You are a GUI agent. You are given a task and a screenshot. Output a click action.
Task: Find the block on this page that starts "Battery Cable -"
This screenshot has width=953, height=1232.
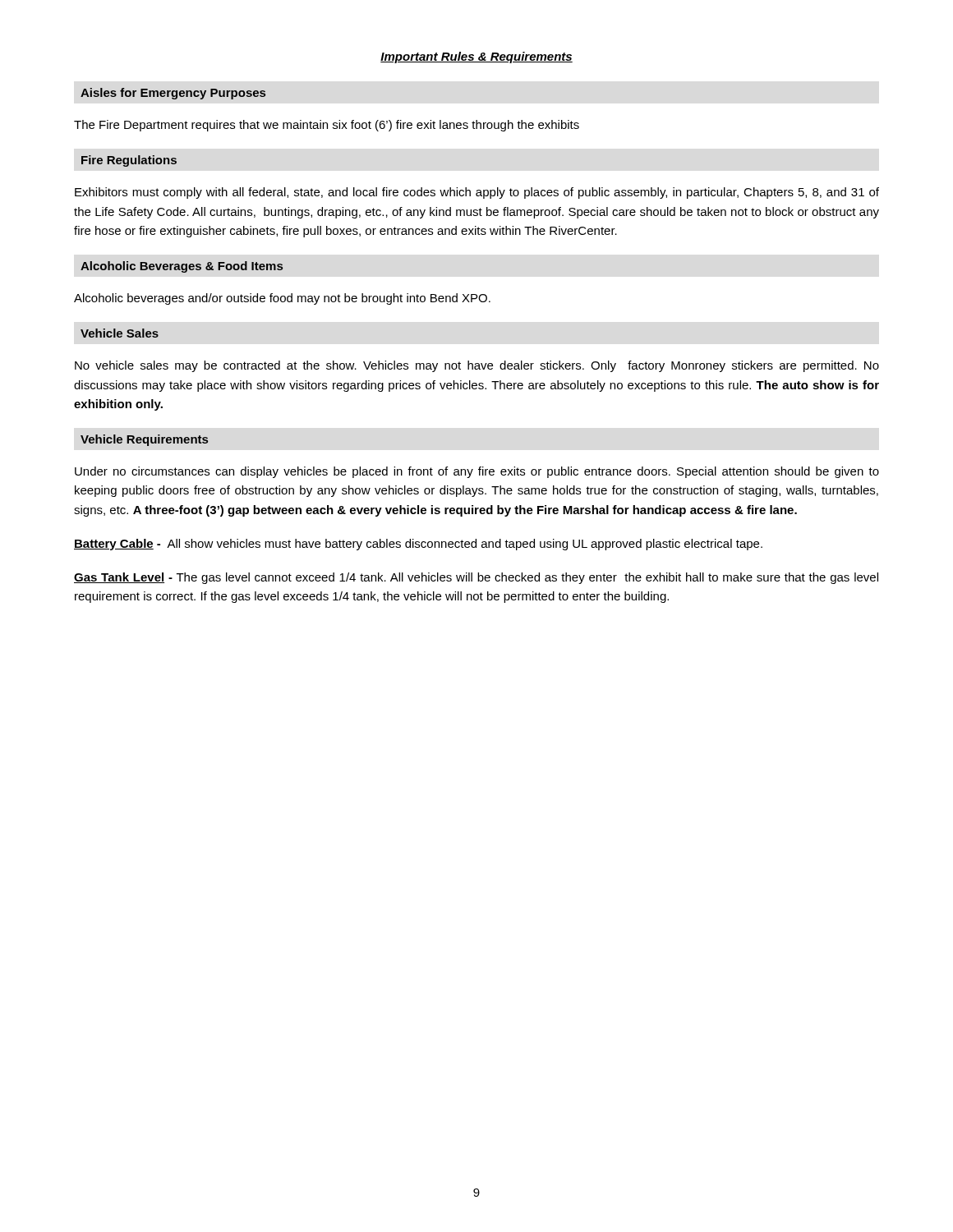coord(419,543)
